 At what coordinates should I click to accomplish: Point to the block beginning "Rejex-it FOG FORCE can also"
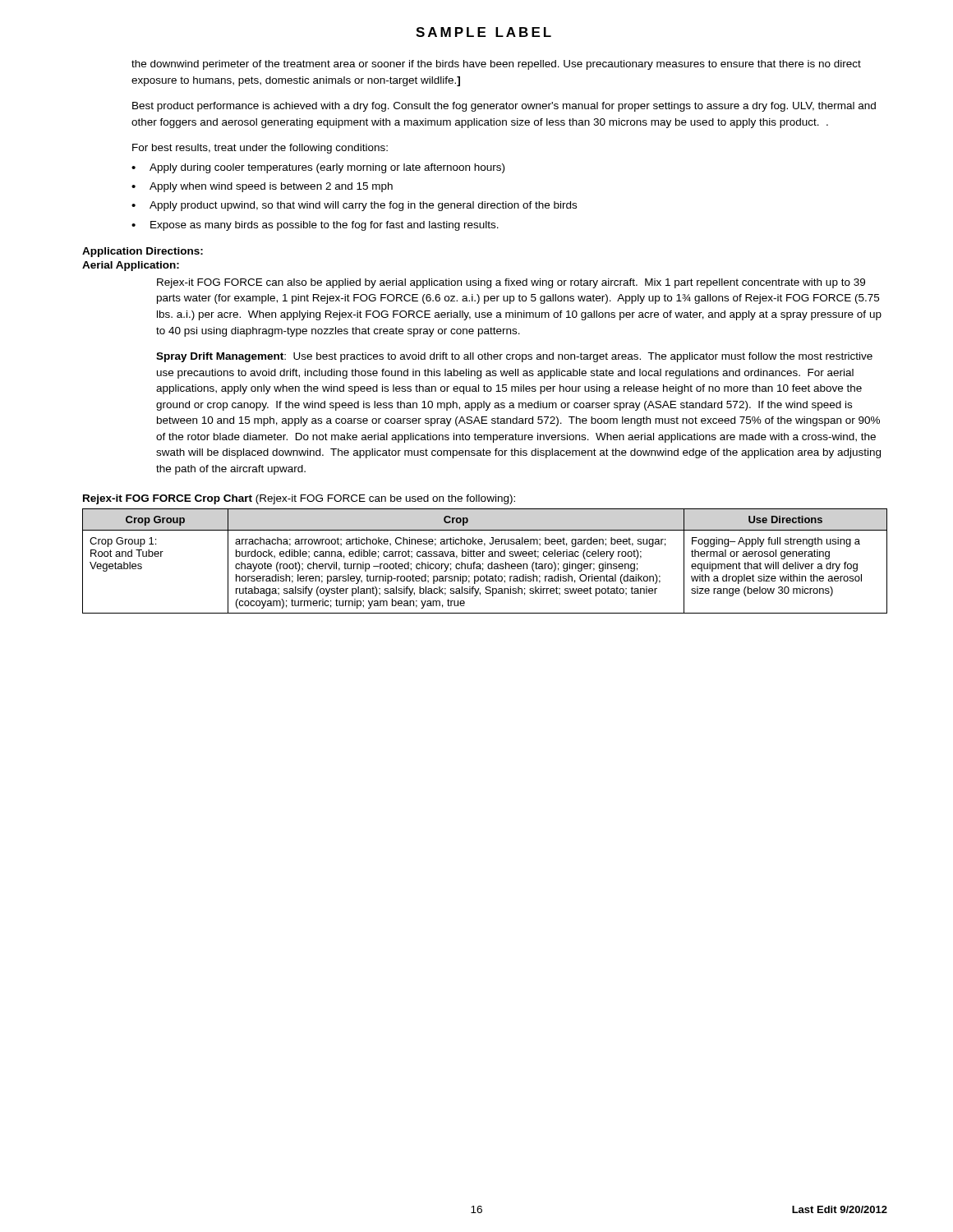click(x=519, y=306)
